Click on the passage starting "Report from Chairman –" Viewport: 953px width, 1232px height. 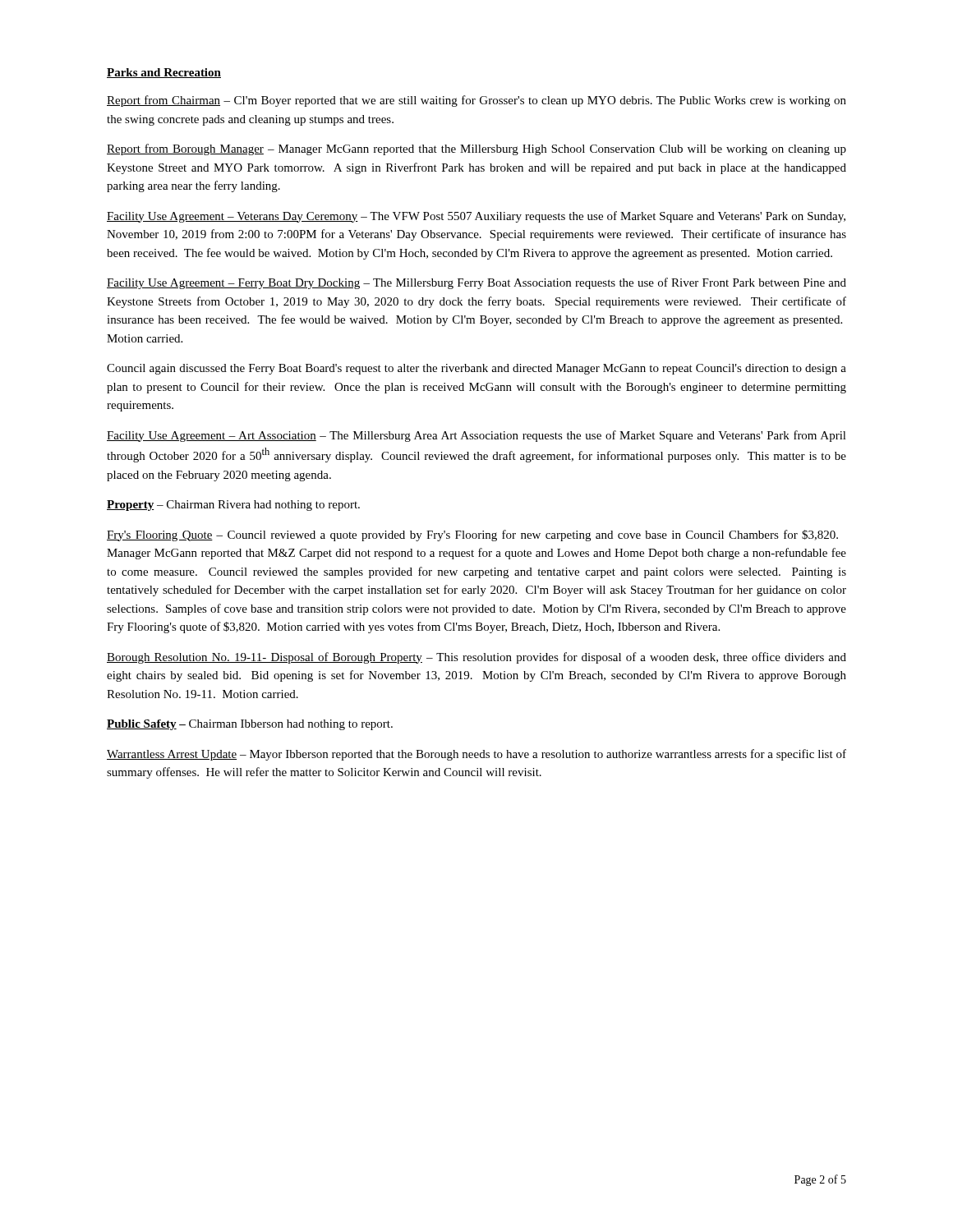476,109
